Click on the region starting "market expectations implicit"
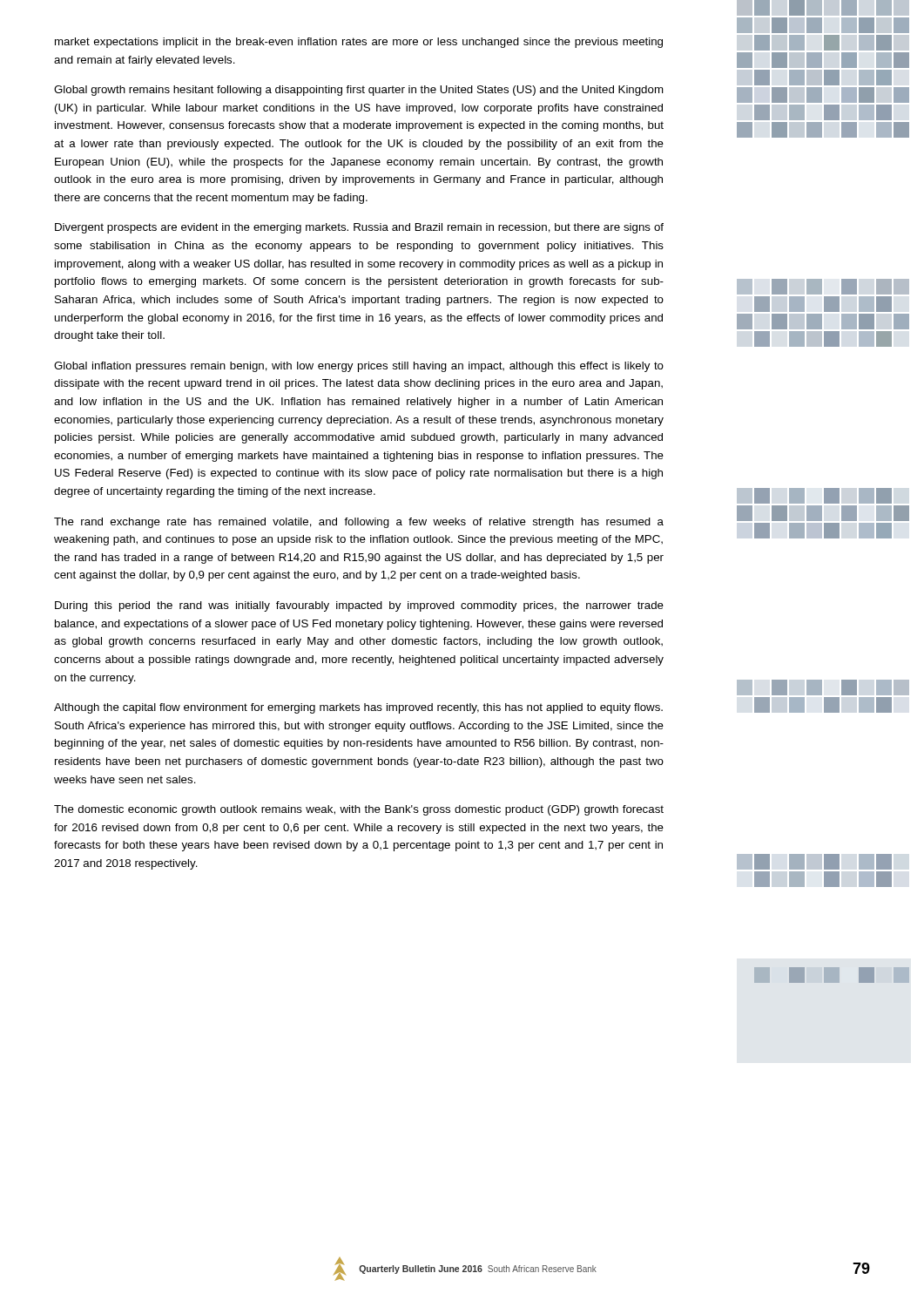Screen dimensions: 1307x924 359,51
